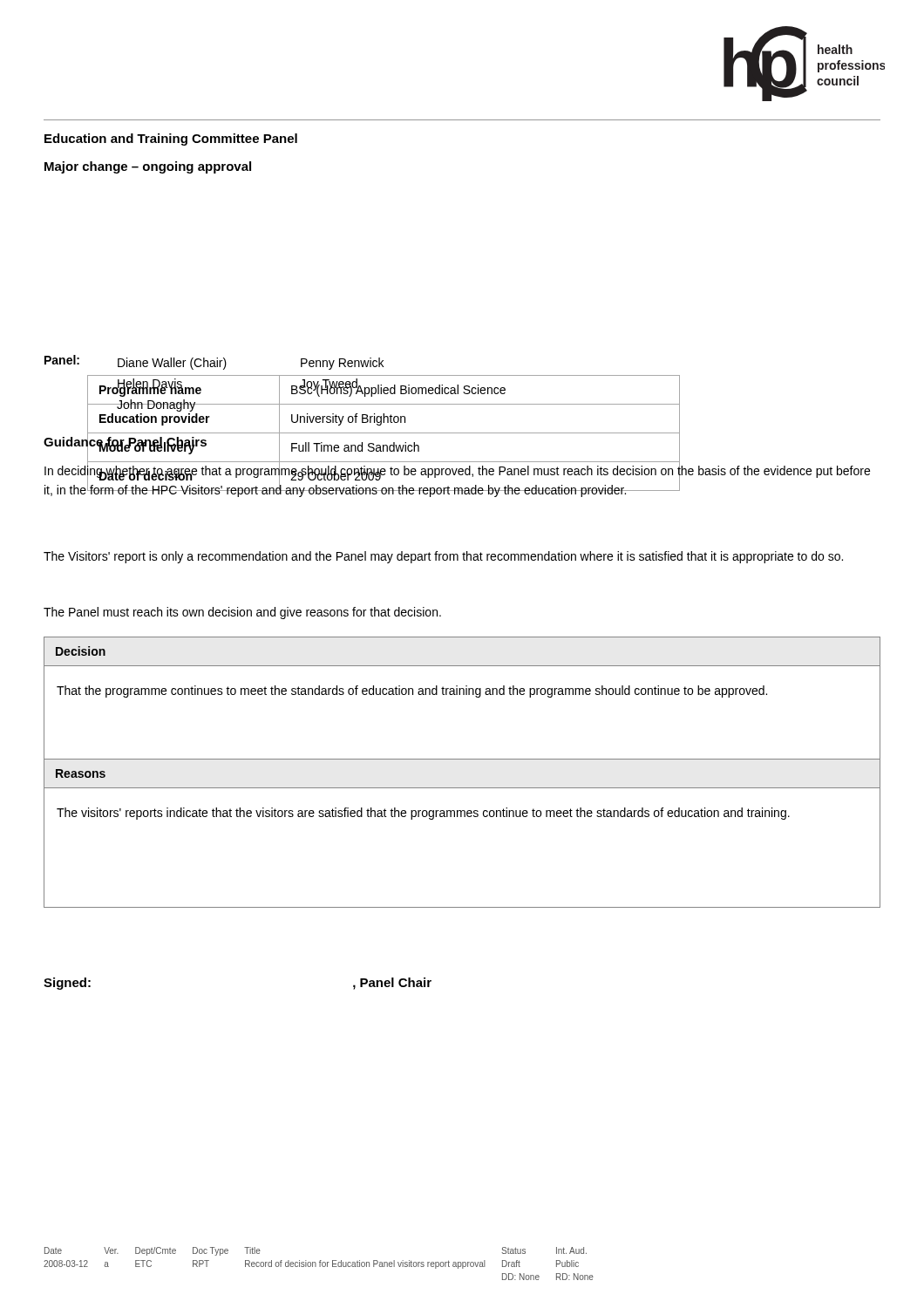Locate the text that reads "Signed: , Panel Chair"
The image size is (924, 1308).
click(x=67, y=983)
